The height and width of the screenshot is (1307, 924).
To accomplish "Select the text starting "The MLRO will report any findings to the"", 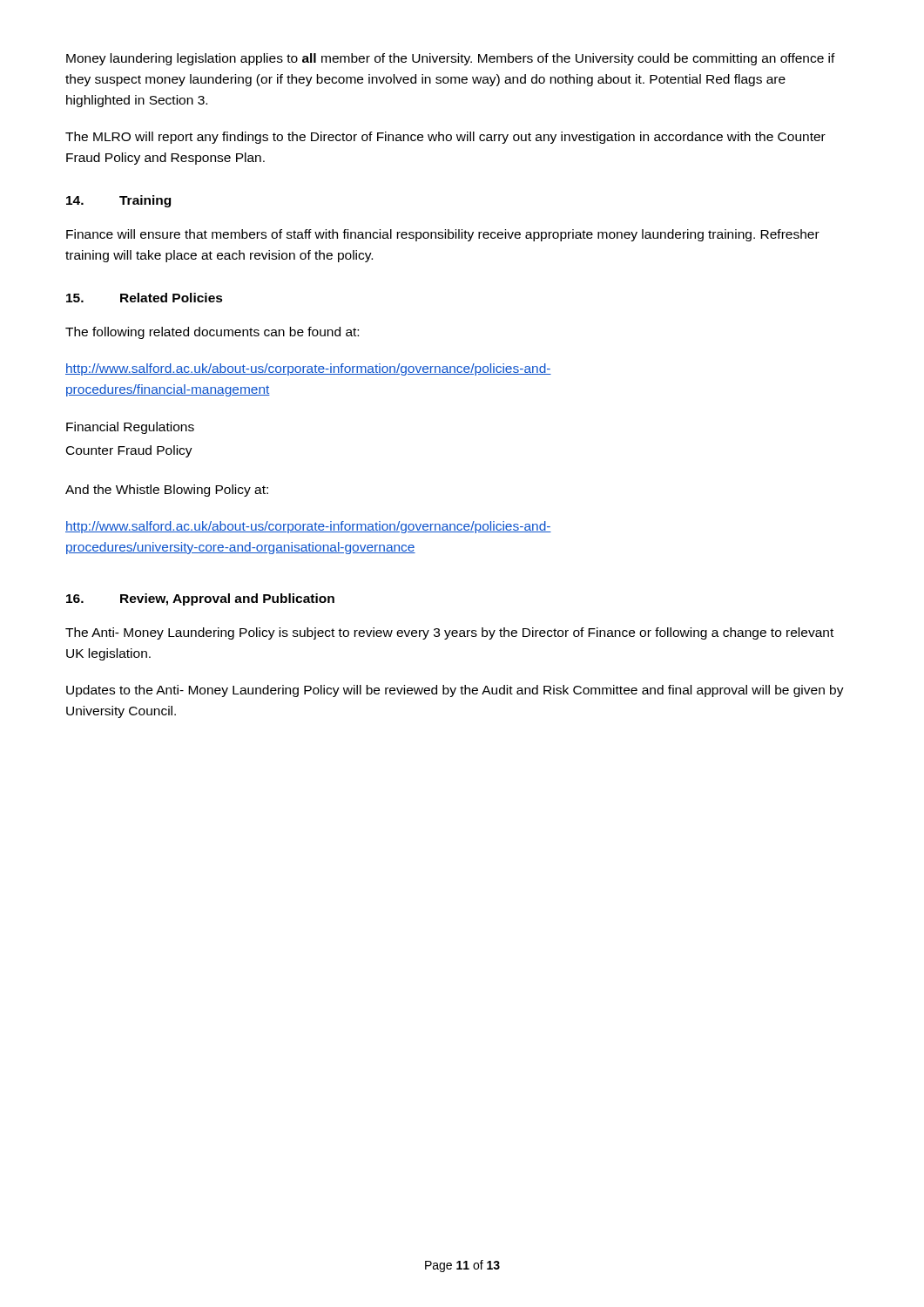I will click(x=445, y=147).
